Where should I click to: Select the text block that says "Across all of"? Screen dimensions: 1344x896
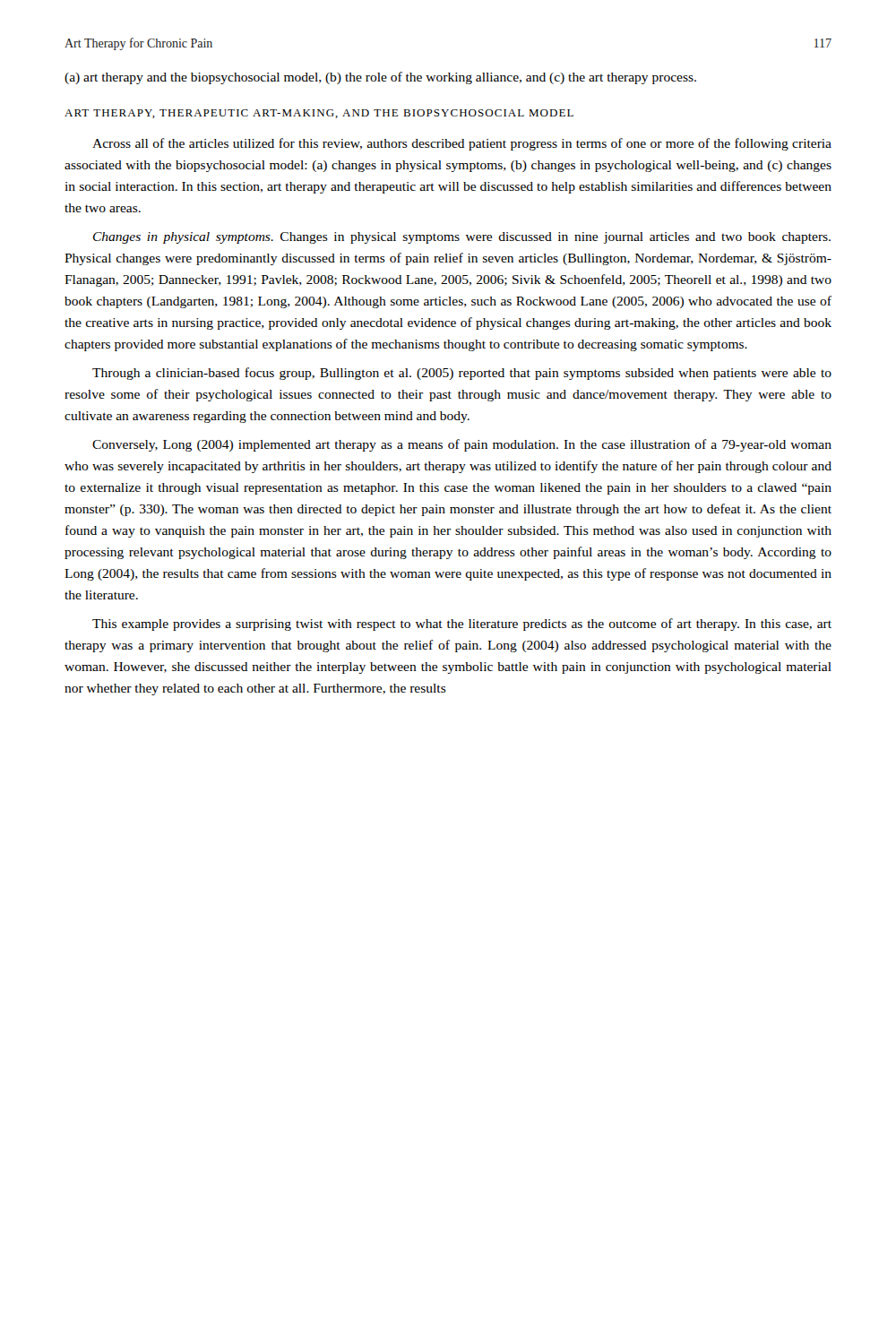(x=448, y=175)
